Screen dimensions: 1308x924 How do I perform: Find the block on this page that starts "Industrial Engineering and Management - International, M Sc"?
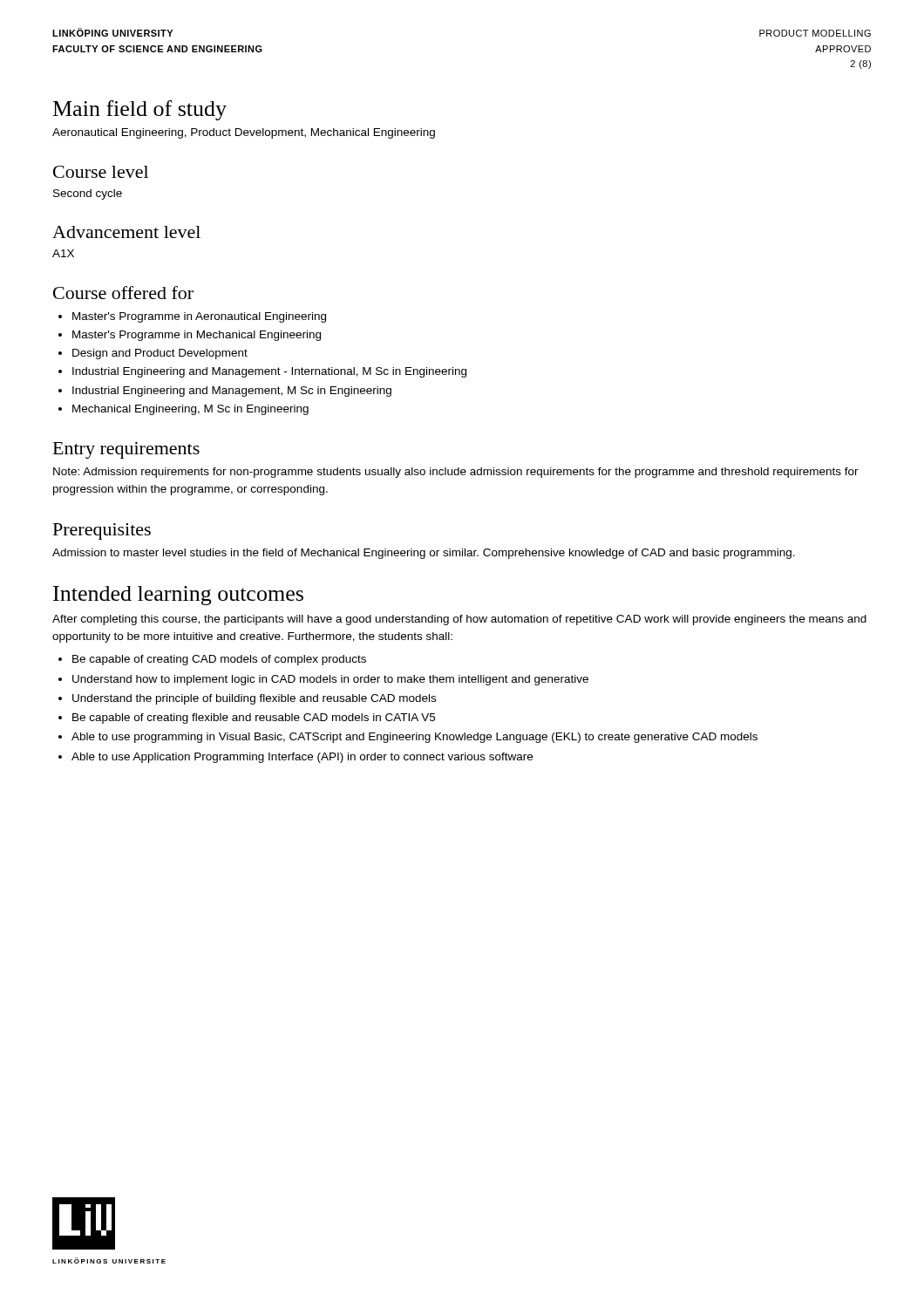pos(269,371)
